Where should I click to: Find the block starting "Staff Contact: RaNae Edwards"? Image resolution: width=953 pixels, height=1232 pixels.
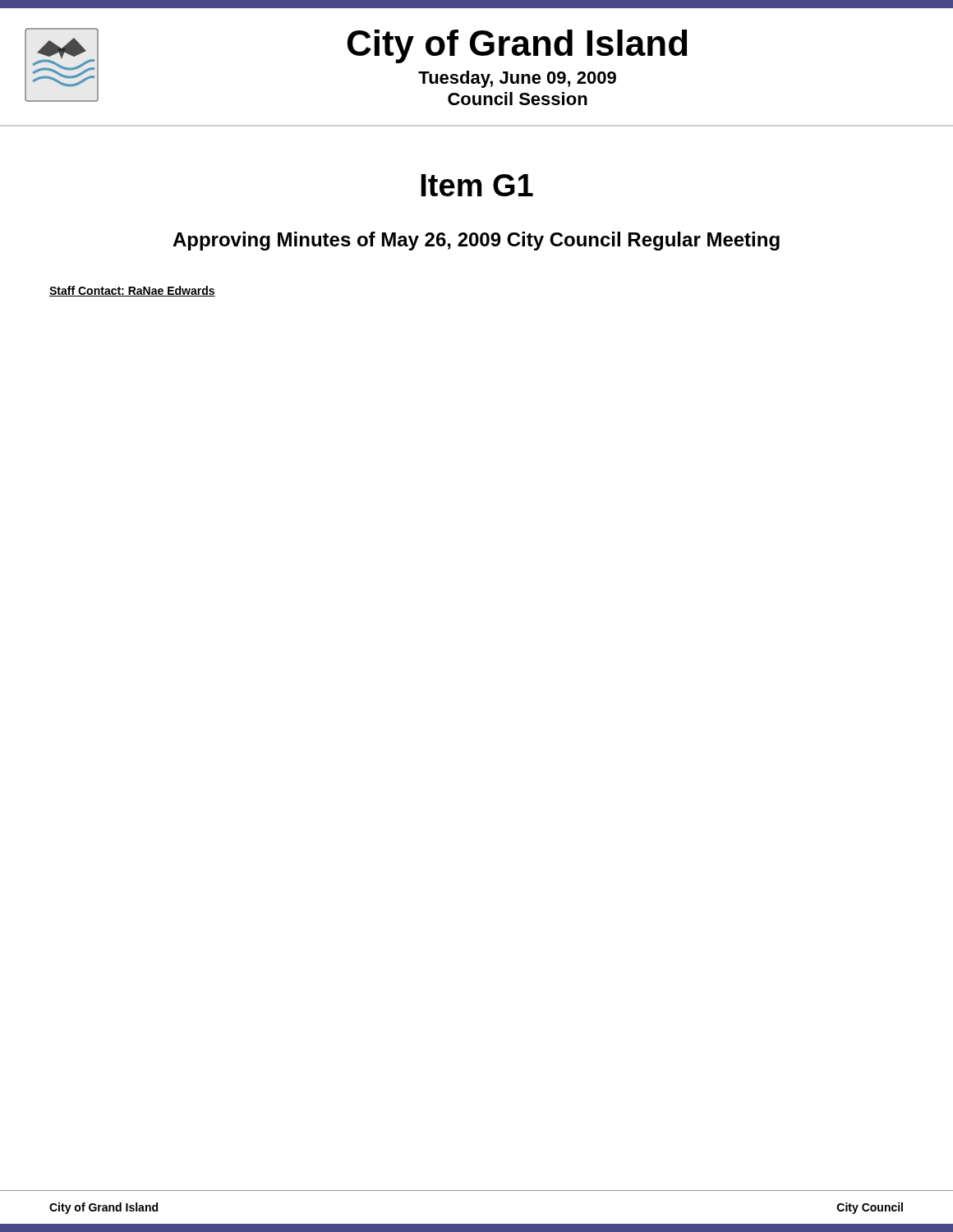coord(132,291)
